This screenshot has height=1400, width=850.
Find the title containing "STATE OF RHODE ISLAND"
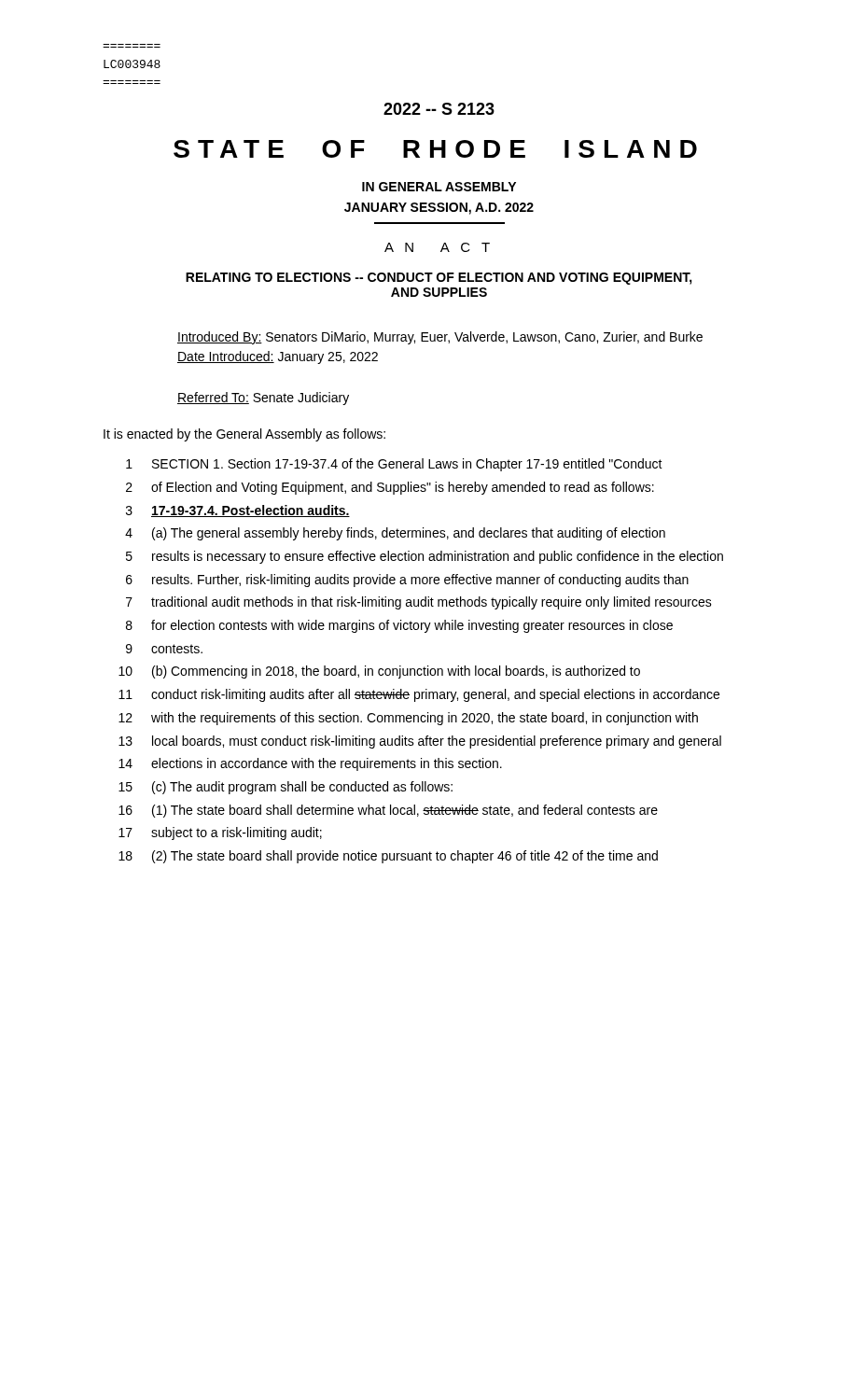click(439, 148)
